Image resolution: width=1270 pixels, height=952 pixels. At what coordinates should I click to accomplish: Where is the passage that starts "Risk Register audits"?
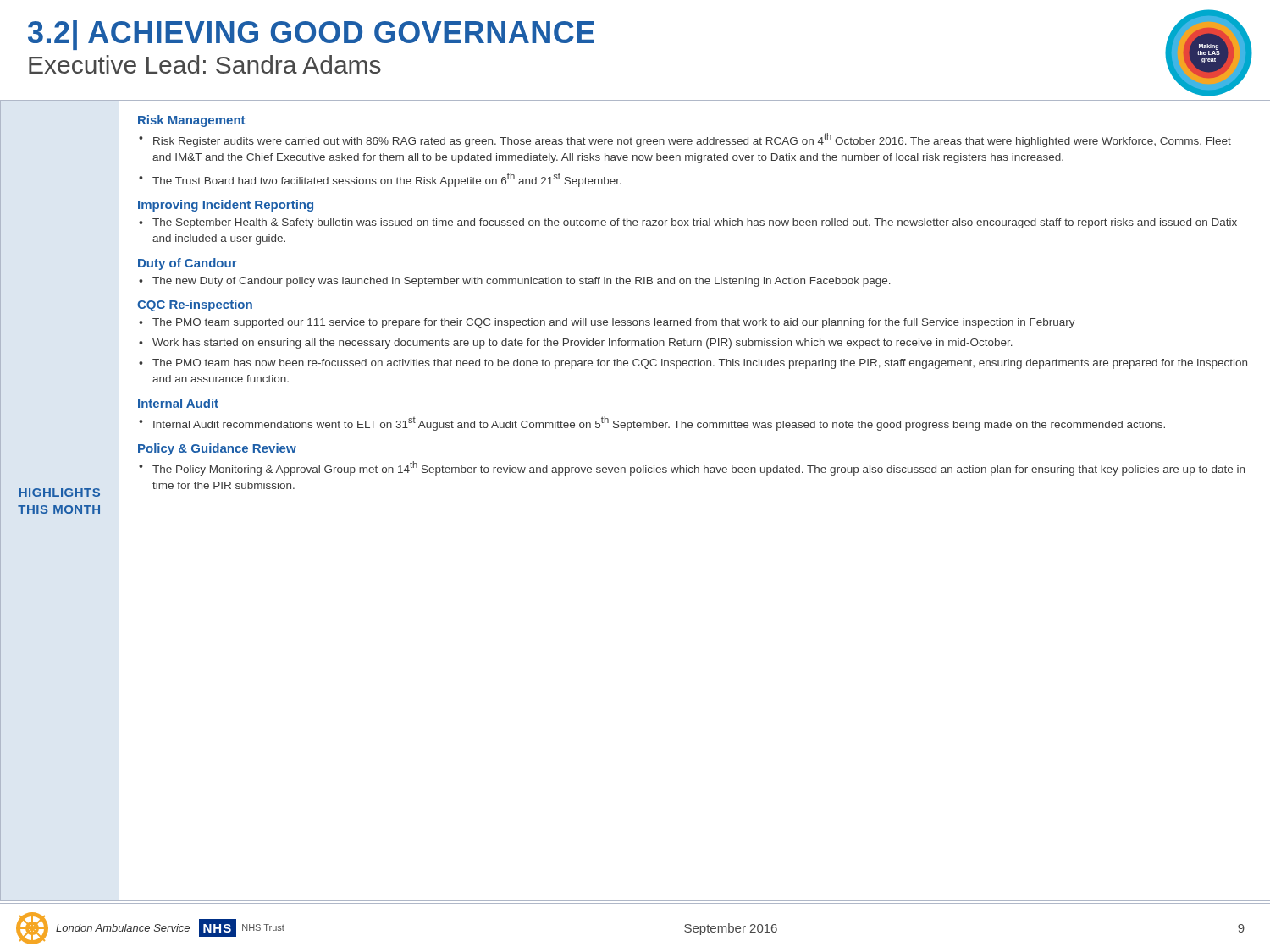pos(692,147)
